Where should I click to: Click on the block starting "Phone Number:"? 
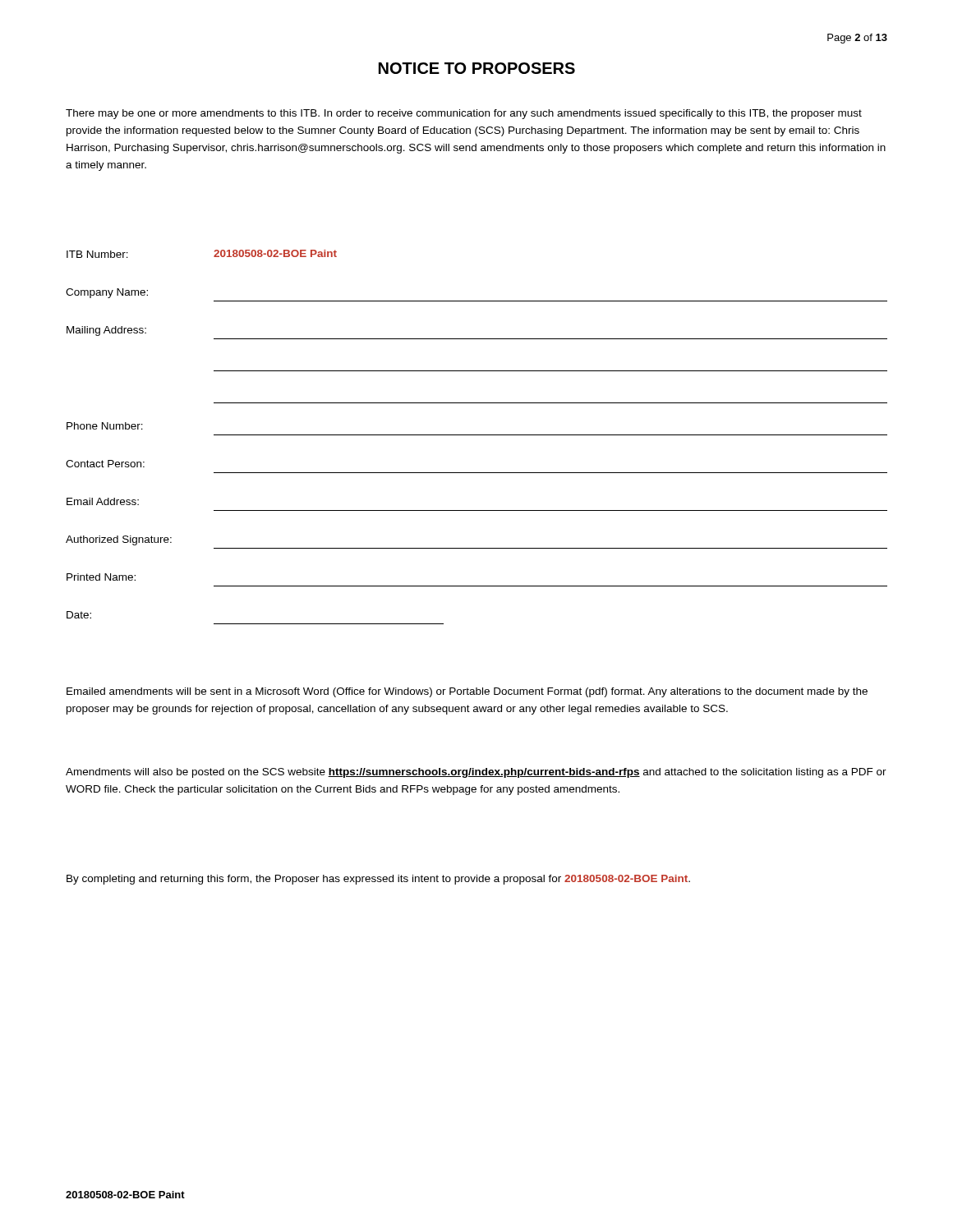tap(476, 427)
